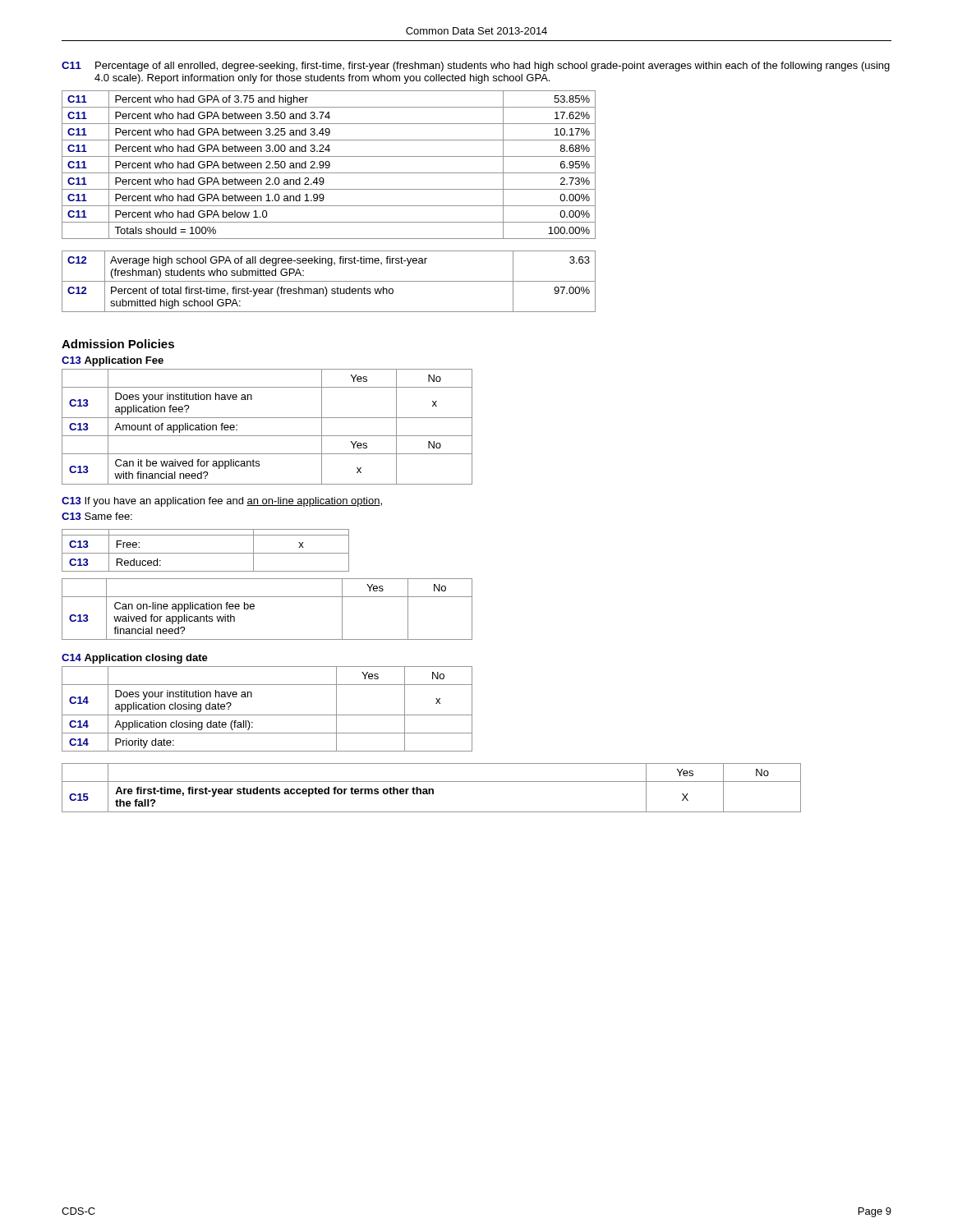
Task: Find the section header that says "Admission Policies"
Action: click(118, 344)
